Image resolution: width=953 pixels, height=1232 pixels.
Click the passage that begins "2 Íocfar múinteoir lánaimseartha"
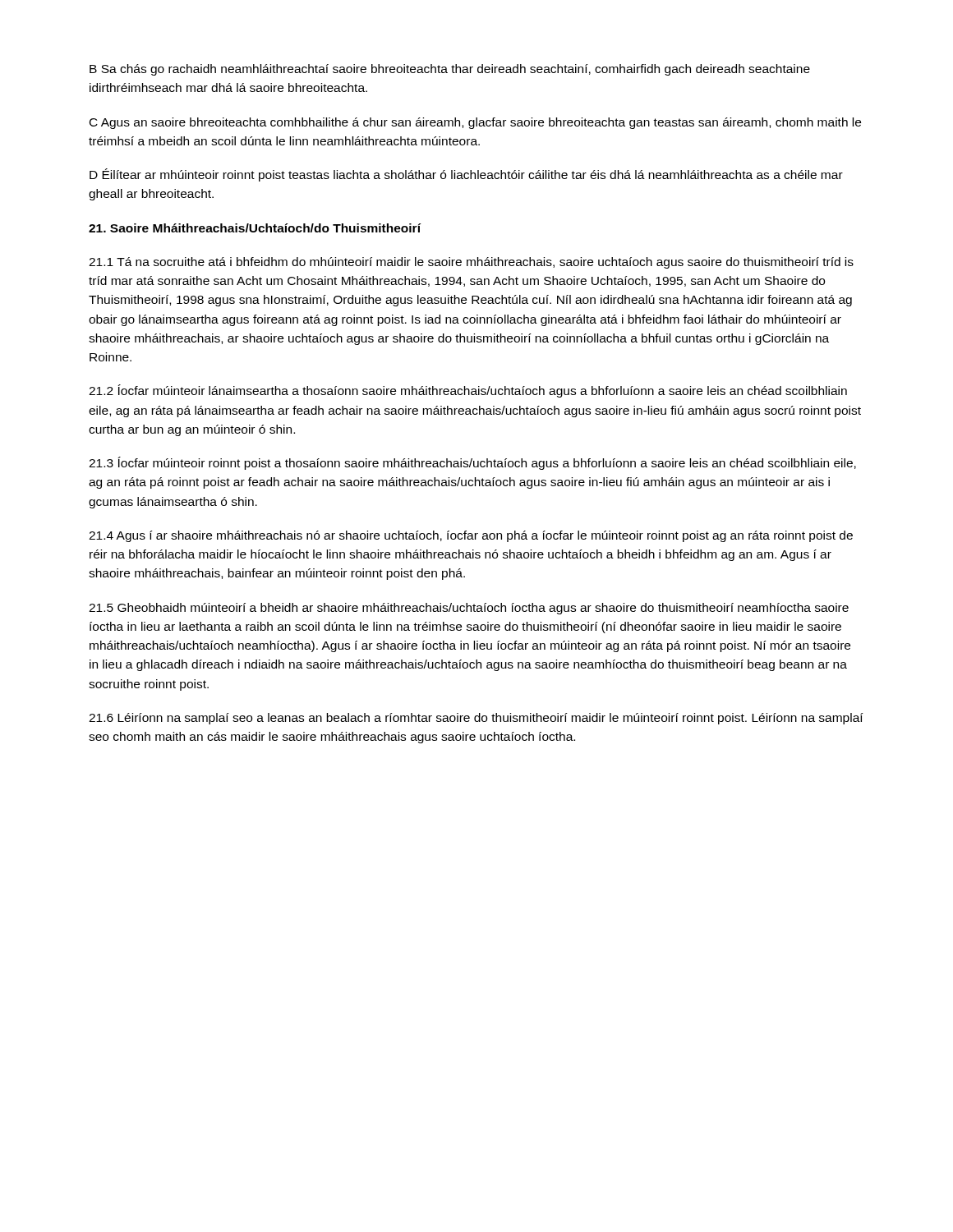[x=475, y=410]
